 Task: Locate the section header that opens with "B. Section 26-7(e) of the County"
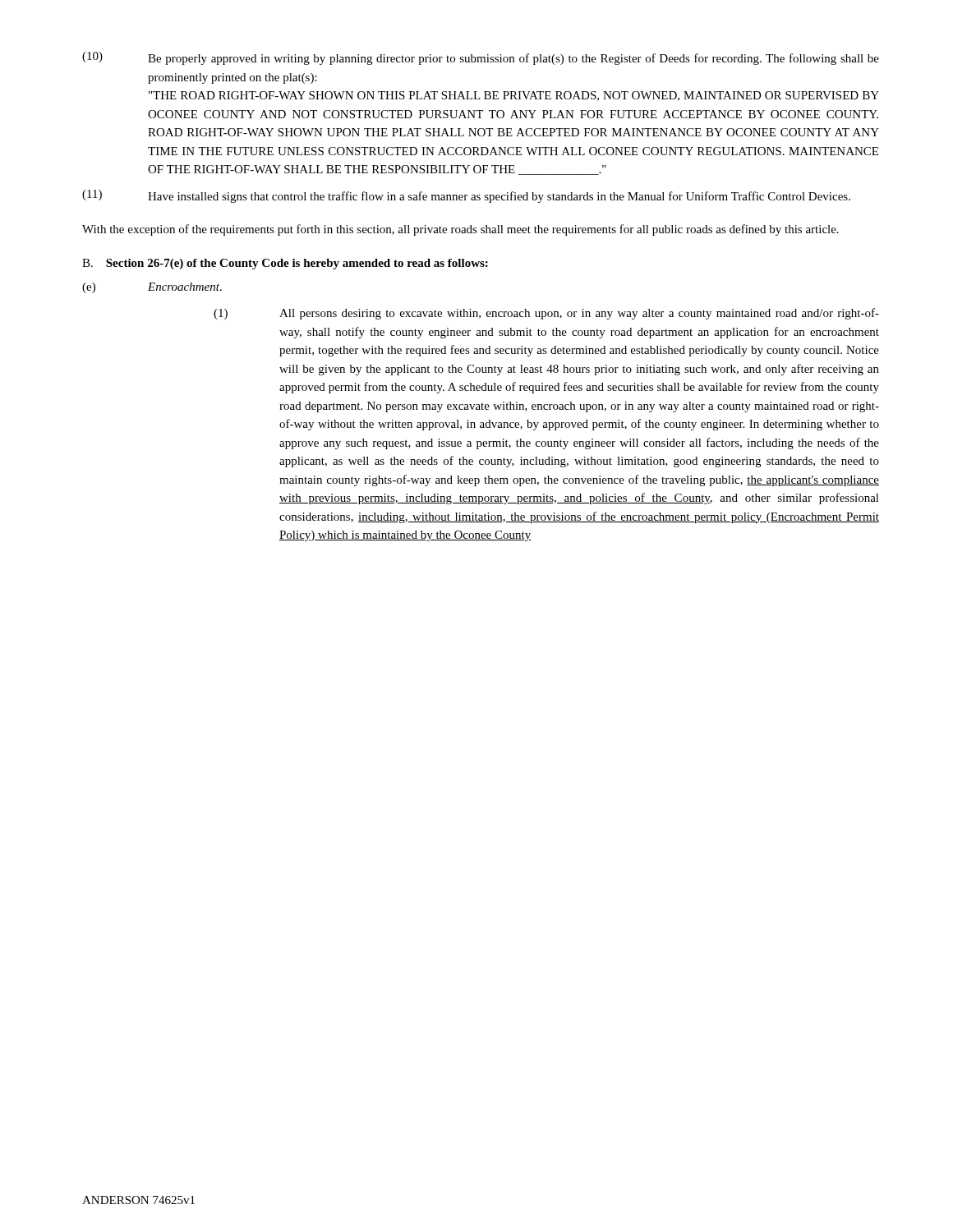pos(481,263)
